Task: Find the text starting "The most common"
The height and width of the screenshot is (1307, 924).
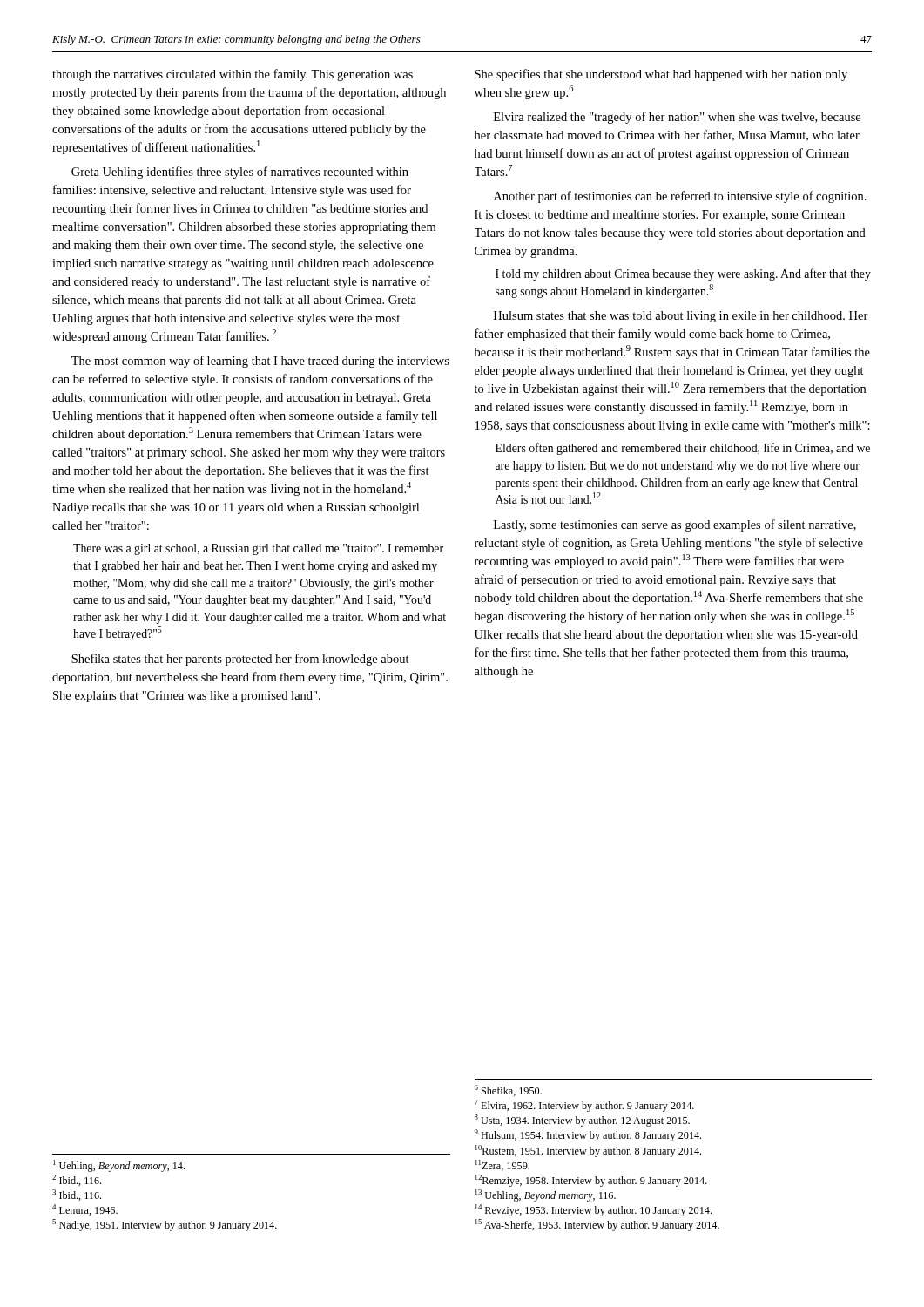Action: click(251, 444)
